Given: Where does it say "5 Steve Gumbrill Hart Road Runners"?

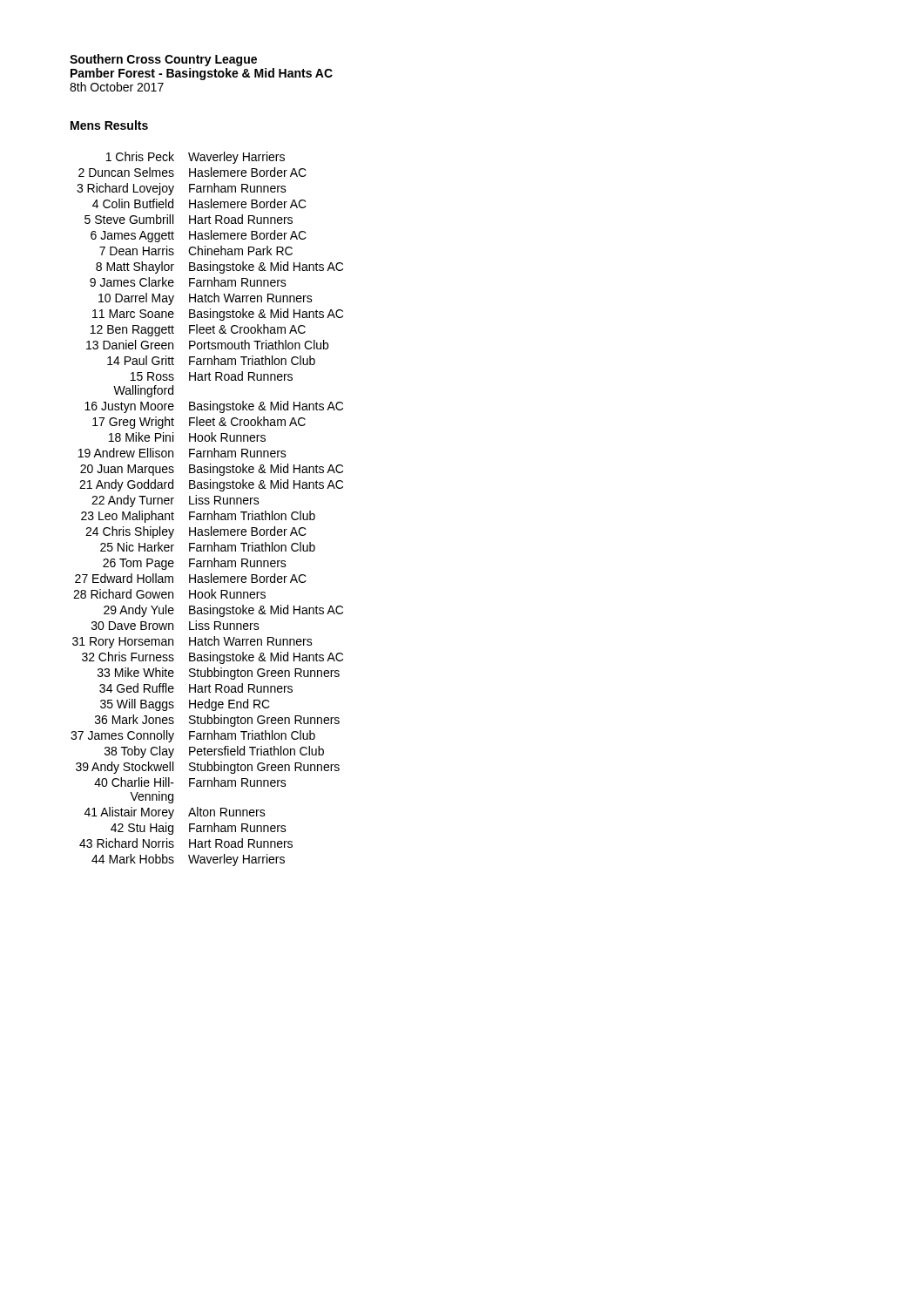Looking at the screenshot, I should pyautogui.click(x=189, y=219).
